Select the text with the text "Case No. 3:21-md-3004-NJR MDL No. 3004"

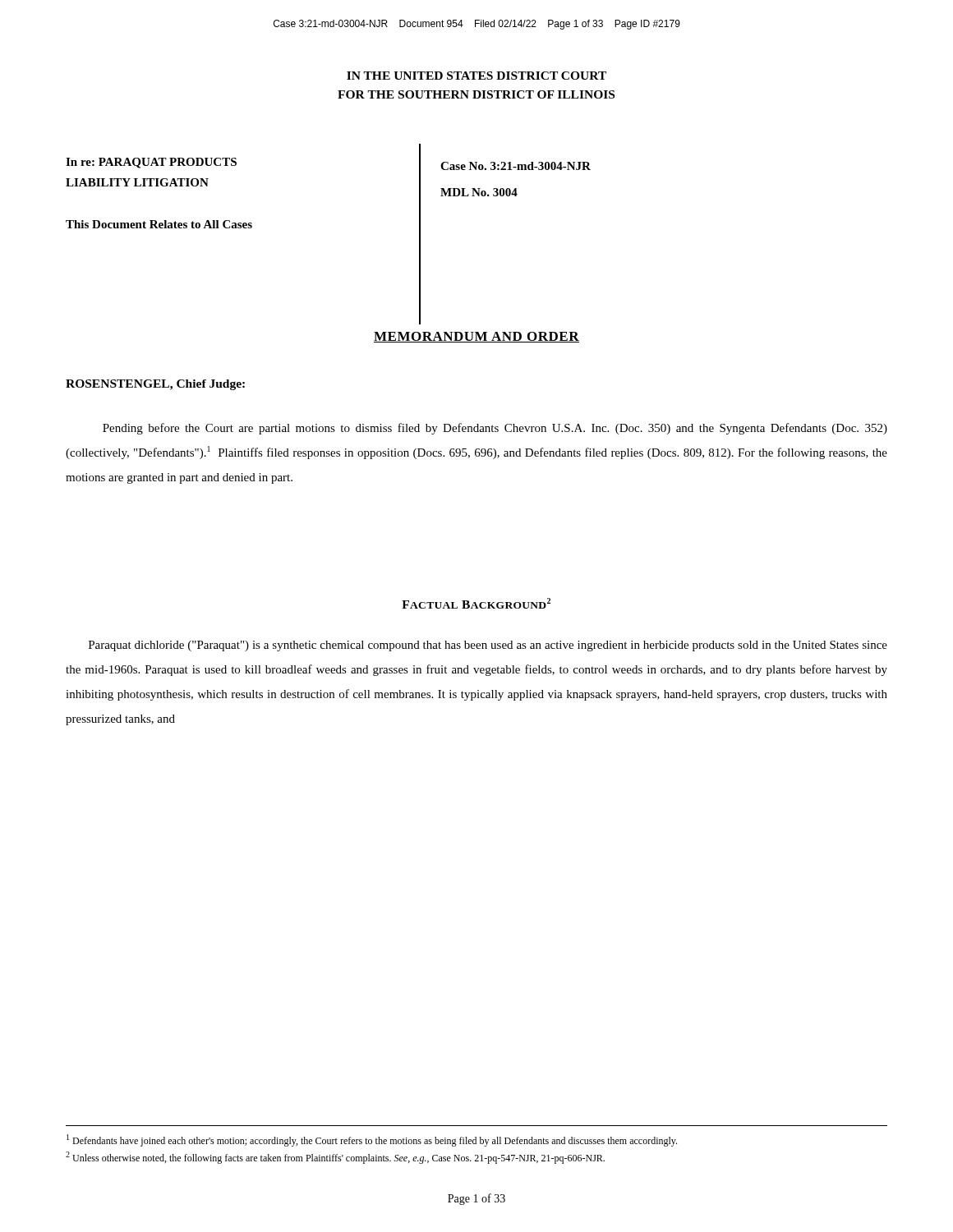[515, 179]
